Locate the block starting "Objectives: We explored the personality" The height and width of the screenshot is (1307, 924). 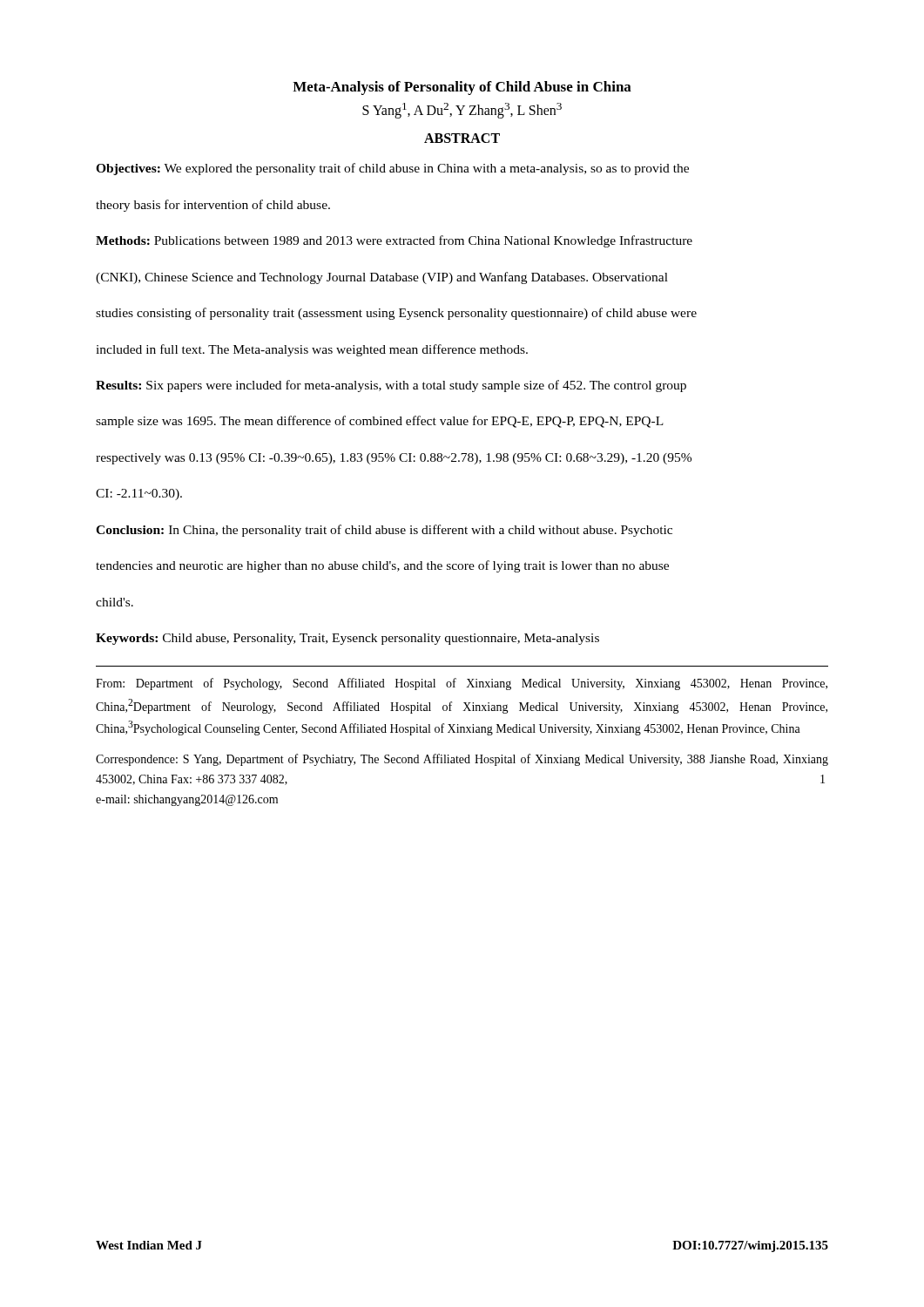click(393, 168)
